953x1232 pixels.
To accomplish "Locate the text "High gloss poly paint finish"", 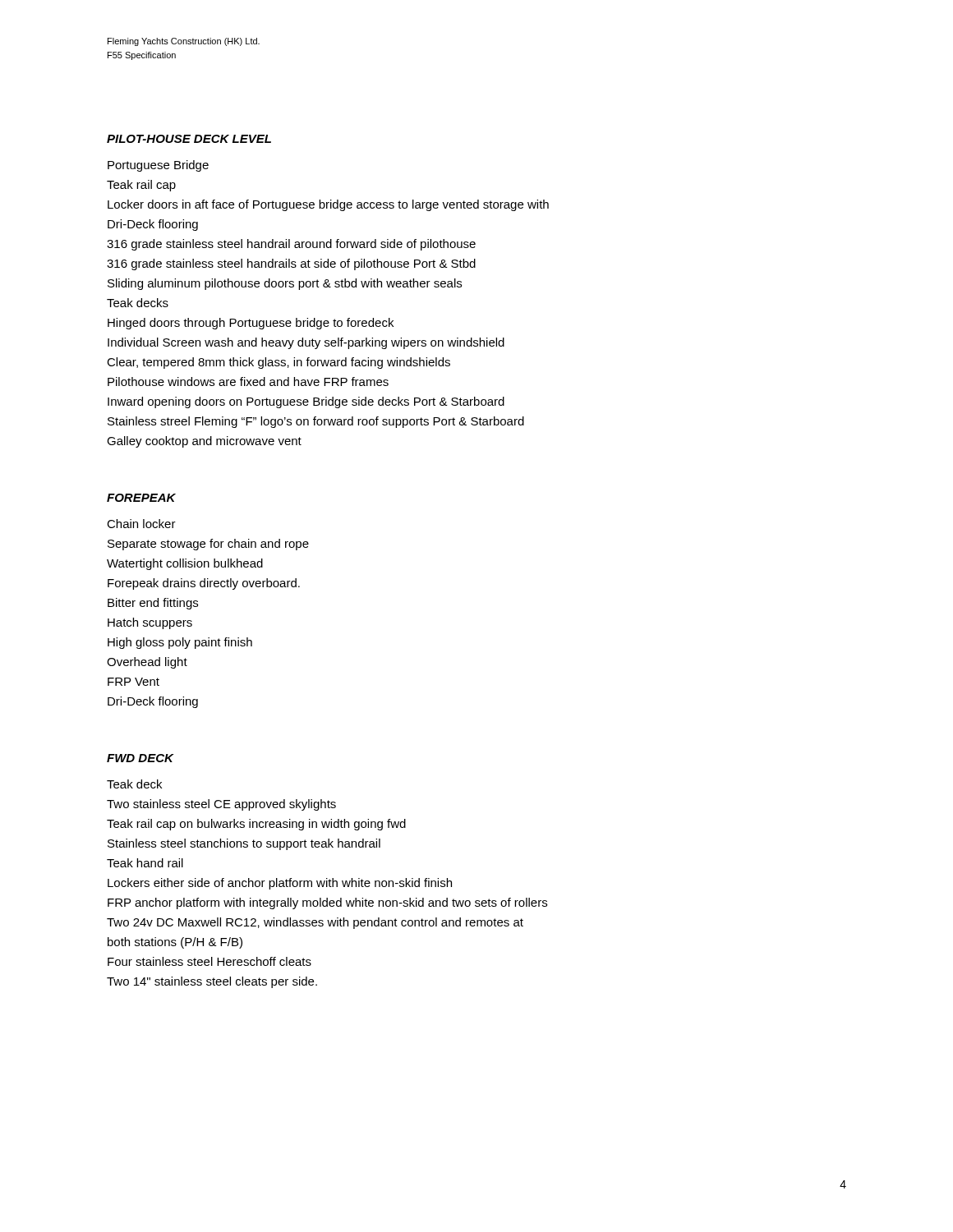I will 180,642.
